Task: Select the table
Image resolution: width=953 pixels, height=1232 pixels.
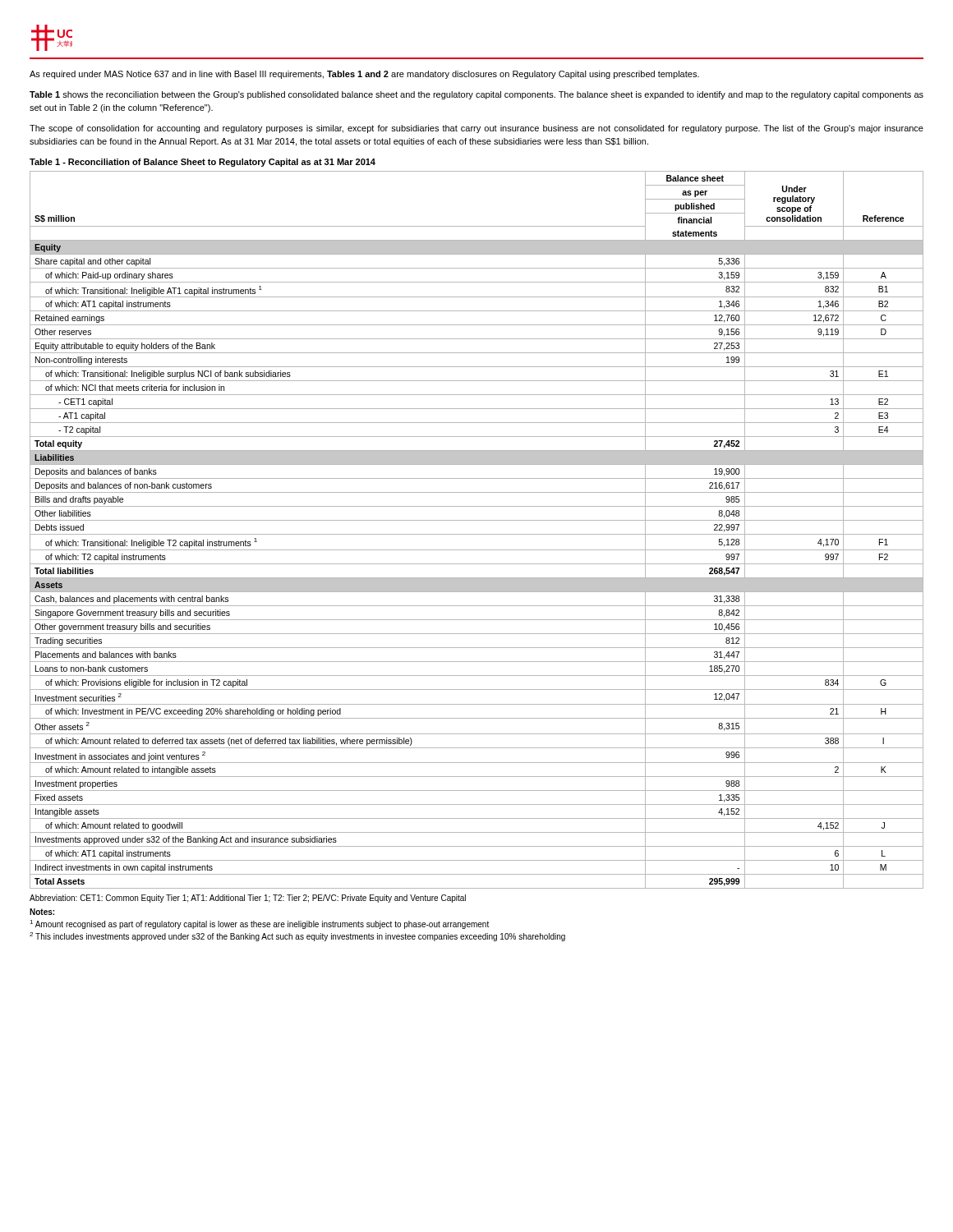Action: [476, 530]
